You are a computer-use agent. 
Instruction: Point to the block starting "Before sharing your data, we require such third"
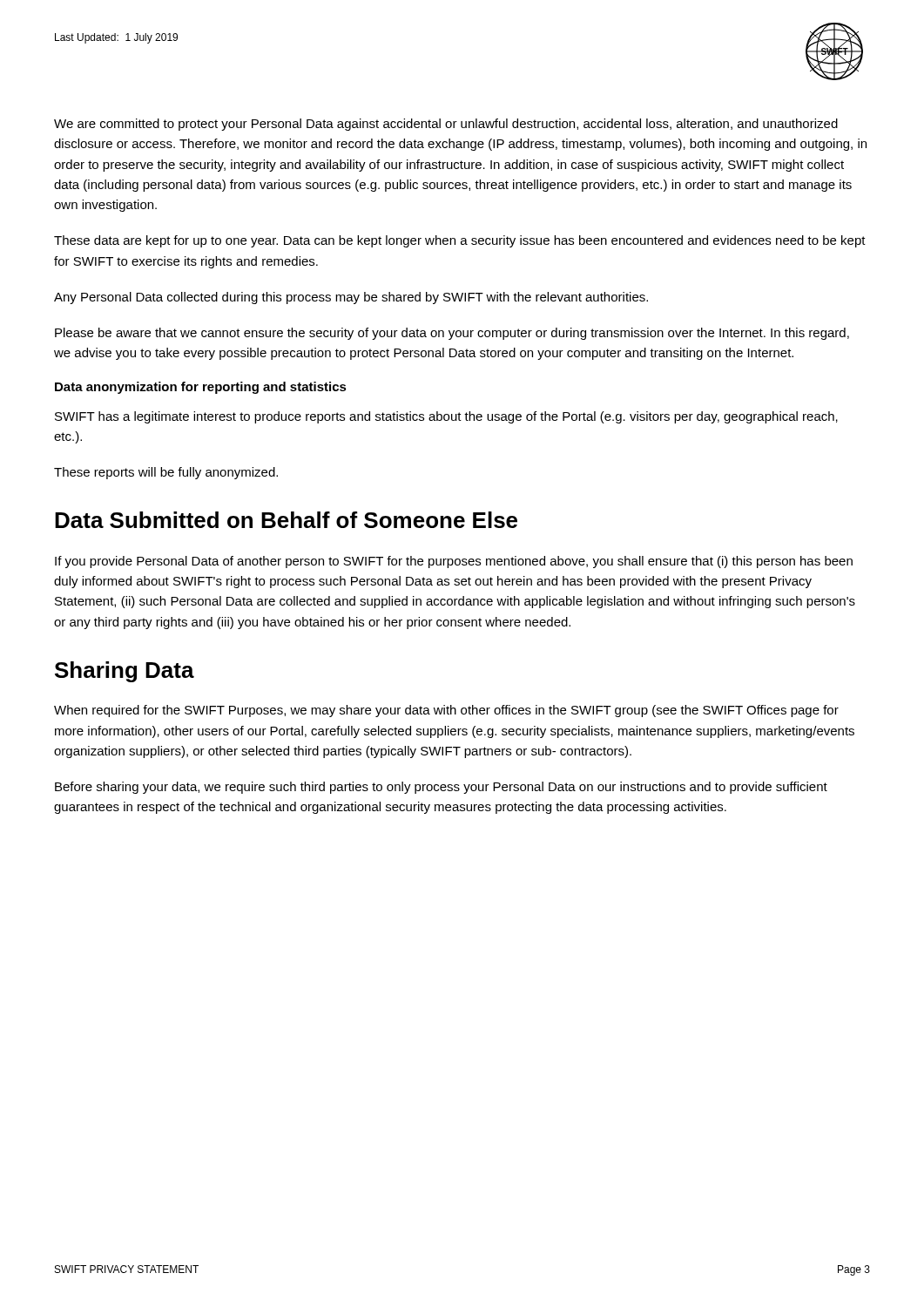pos(441,796)
